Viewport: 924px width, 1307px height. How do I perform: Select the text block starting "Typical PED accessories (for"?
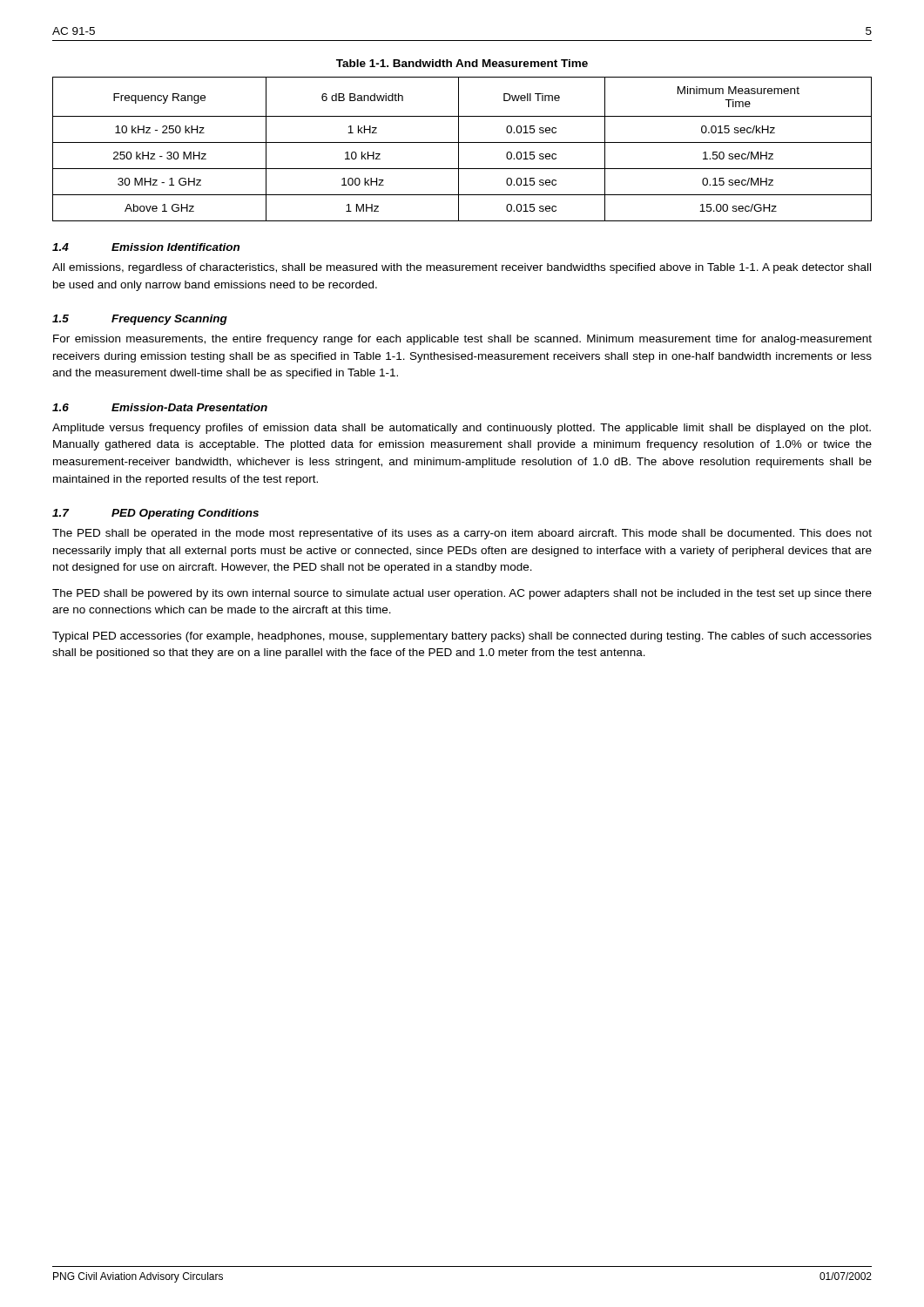[x=462, y=644]
